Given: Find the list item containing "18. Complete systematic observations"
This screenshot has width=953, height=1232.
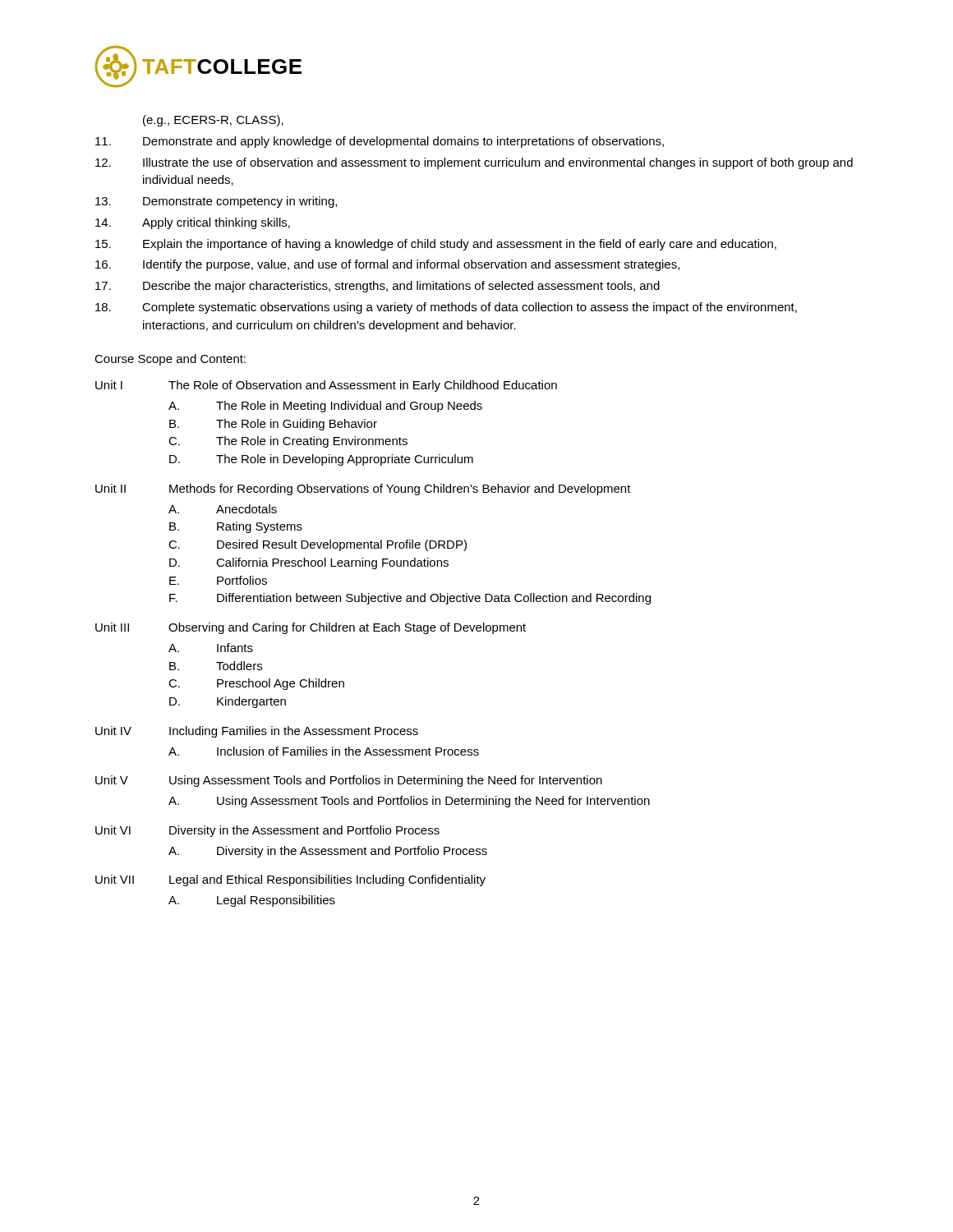Looking at the screenshot, I should coord(476,316).
